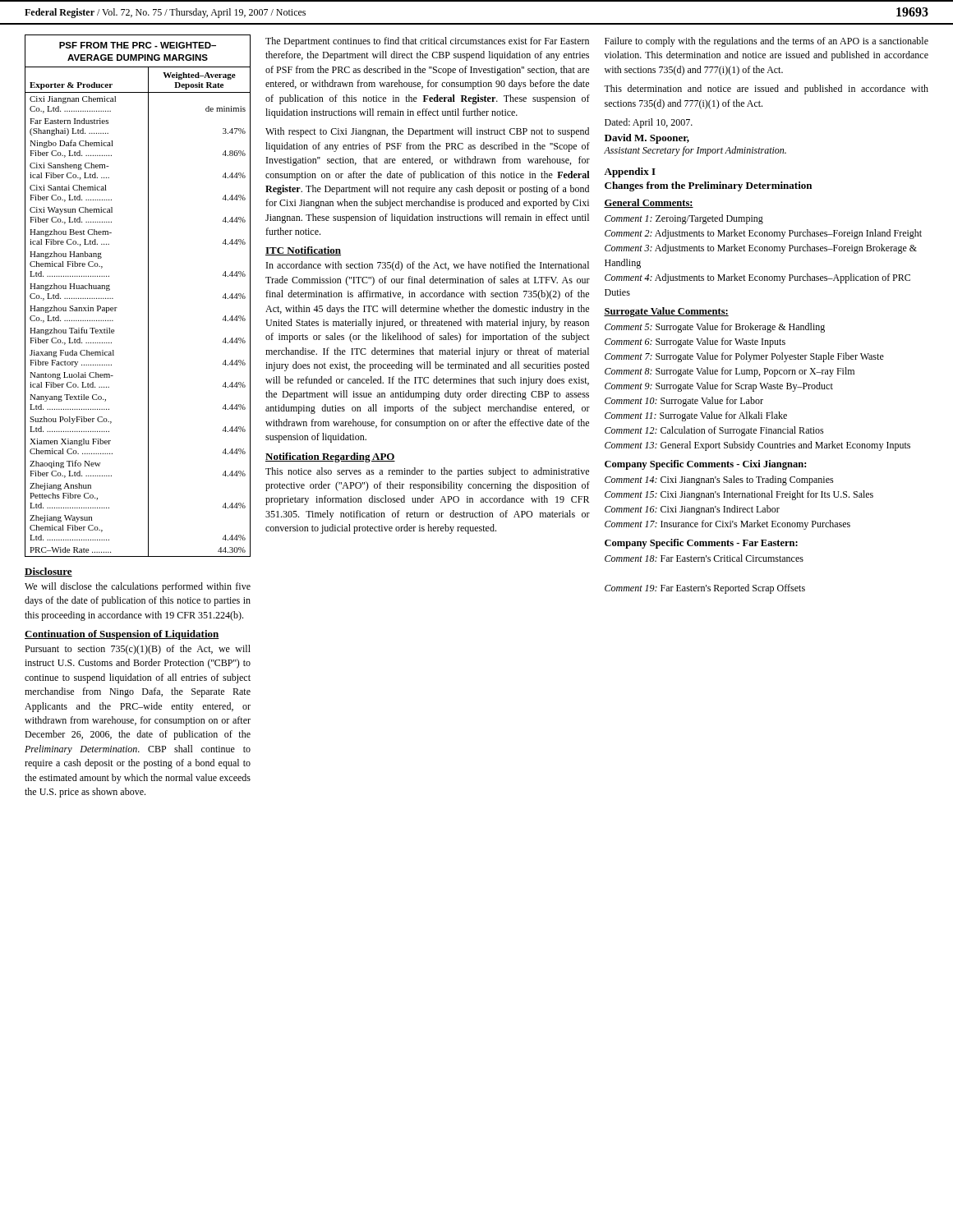Find the text block with the text "Assistant Secretary for"
The image size is (953, 1232).
(x=696, y=151)
